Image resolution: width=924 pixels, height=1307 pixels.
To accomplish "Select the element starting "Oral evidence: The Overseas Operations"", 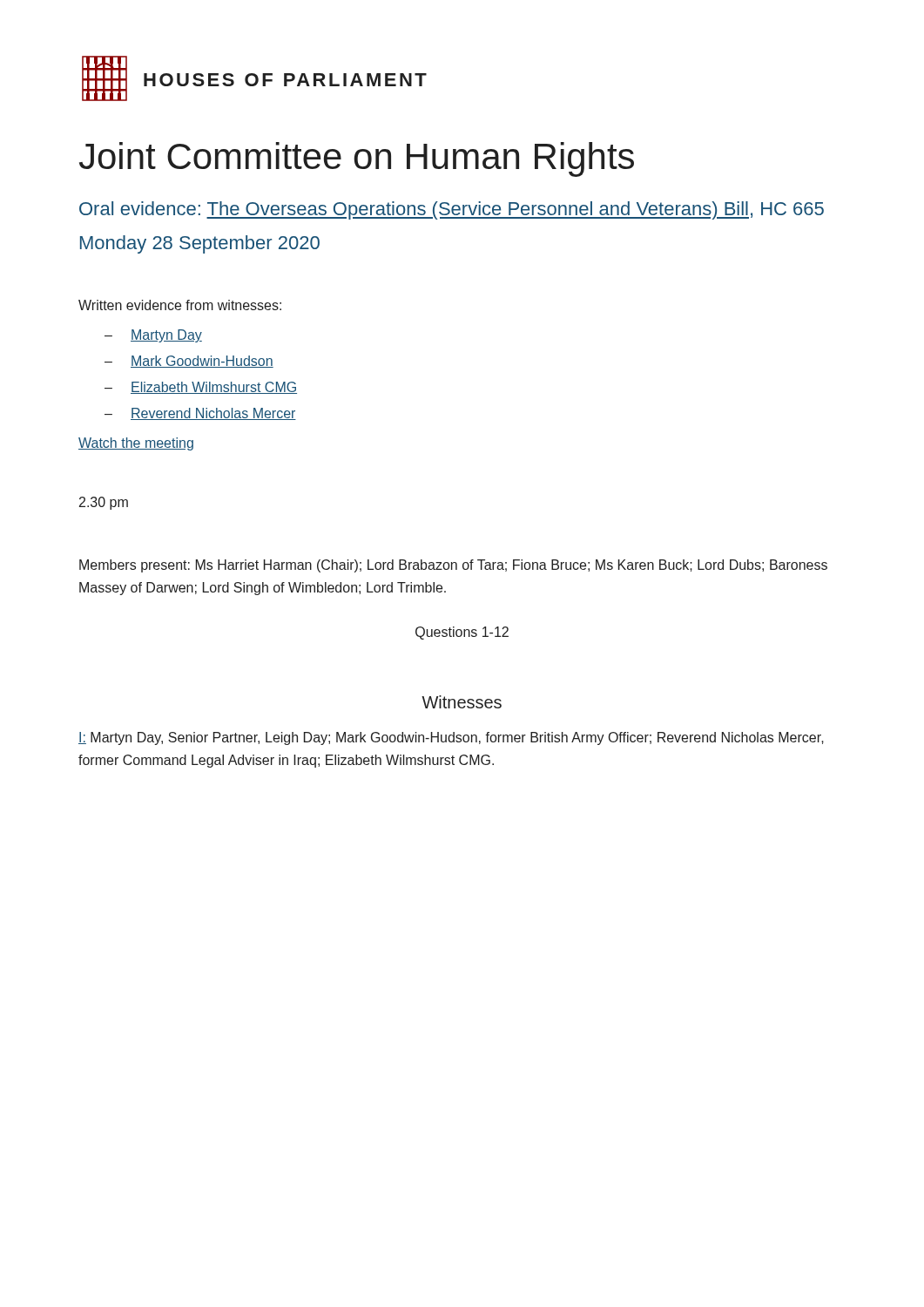I will point(451,209).
